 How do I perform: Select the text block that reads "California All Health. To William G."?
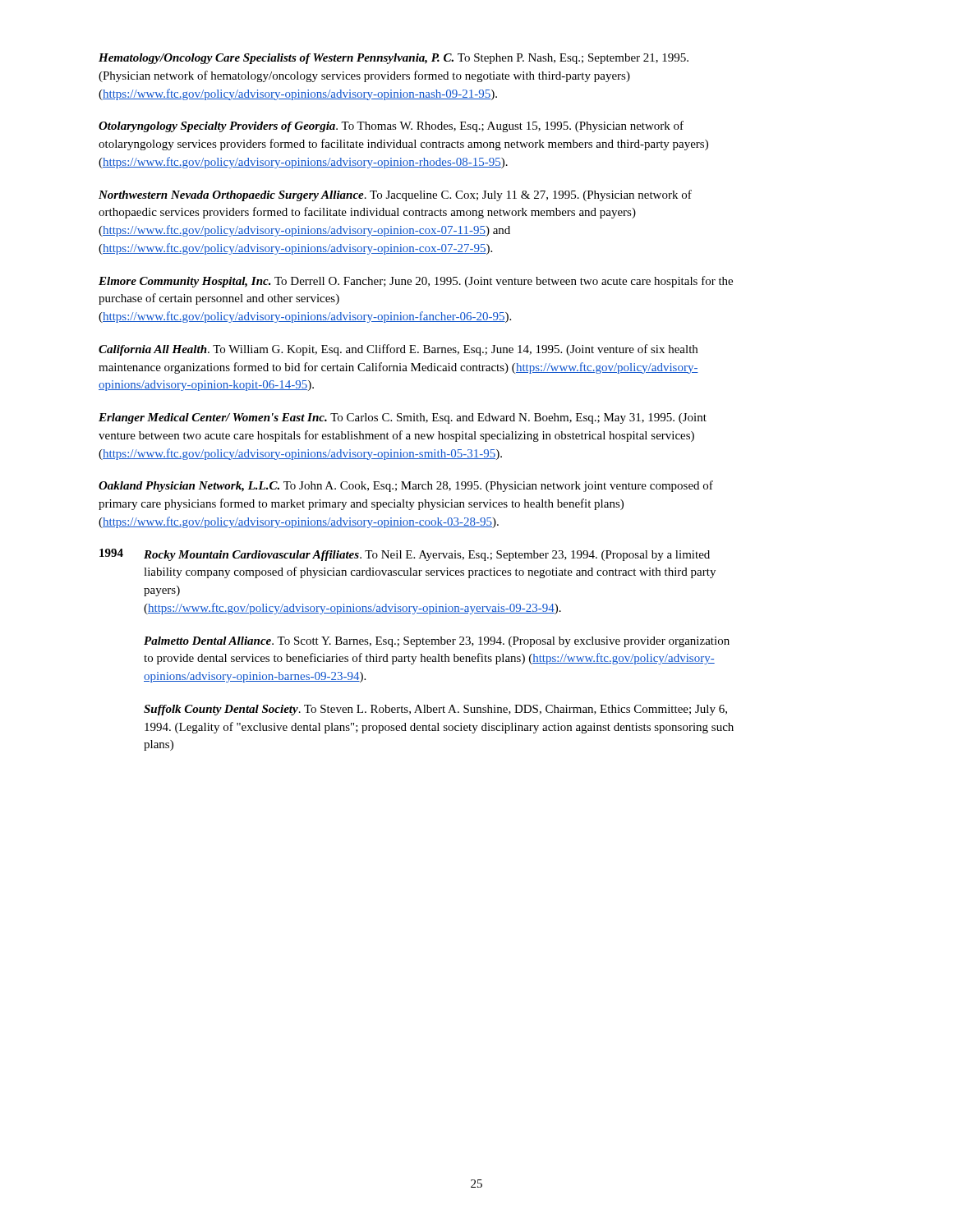click(398, 367)
